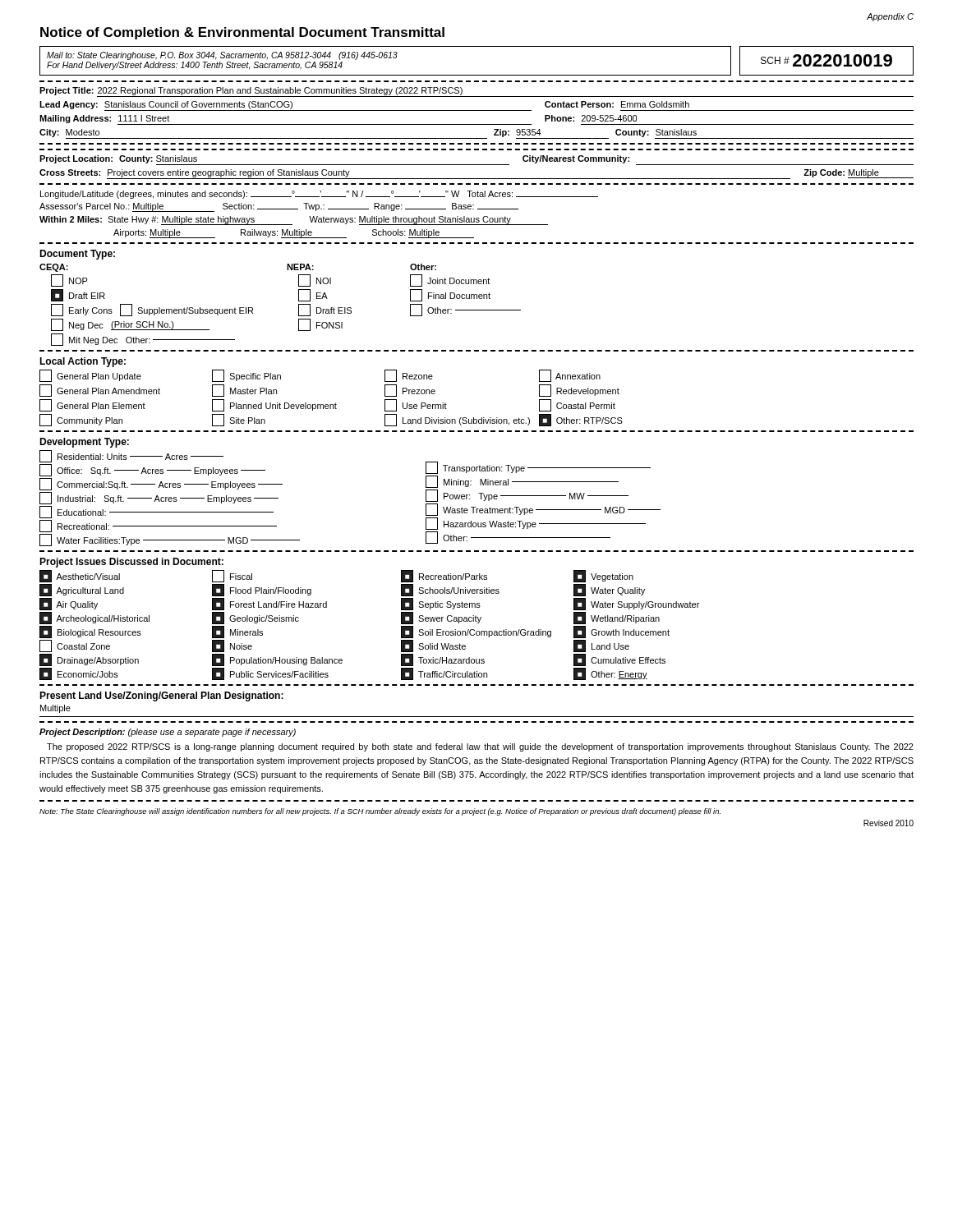Click the passage that begins "CEQA: NOP ■ Draft EIR Early"
953x1232 pixels.
click(476, 304)
